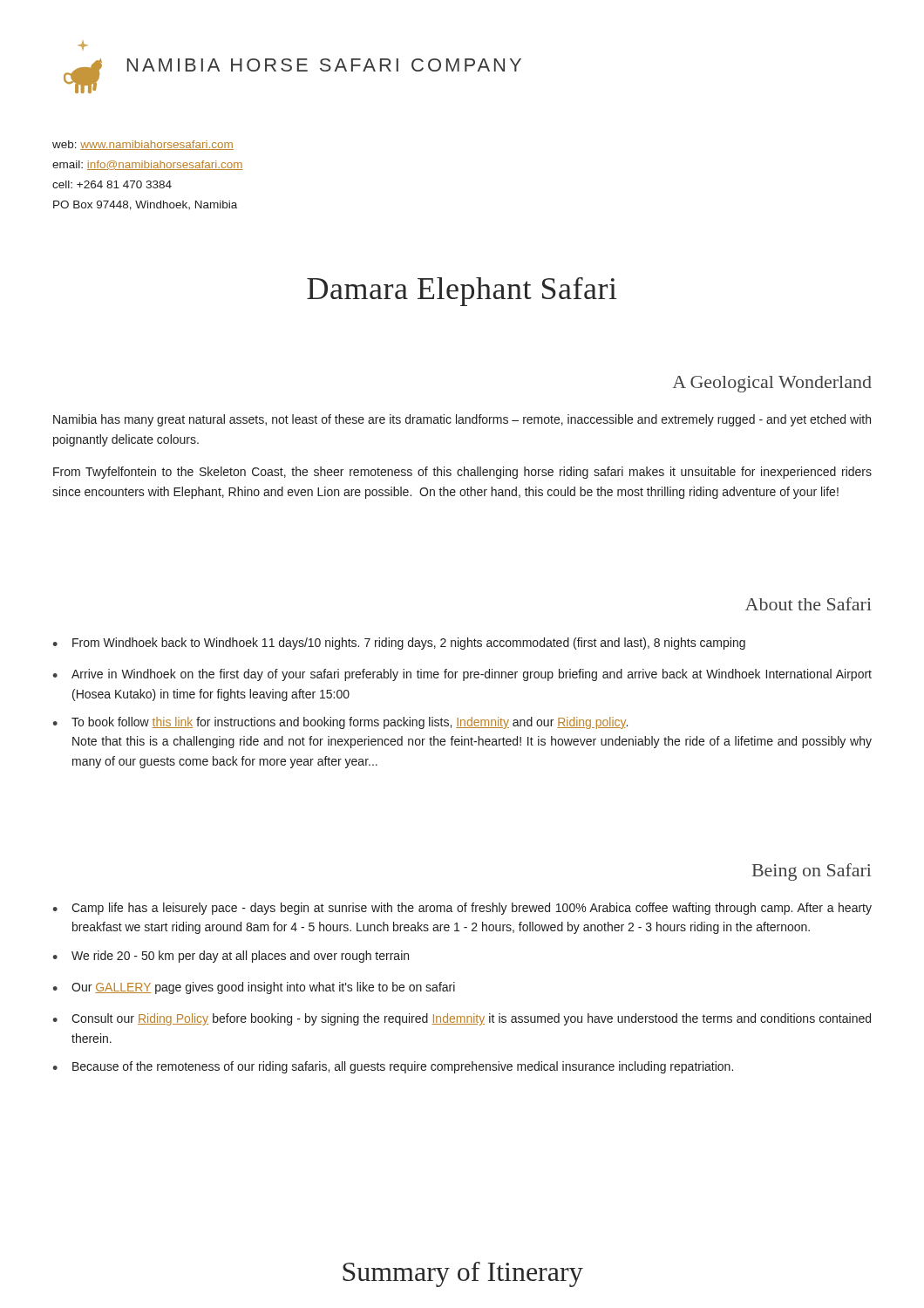Find the region starting "From Twyfelfontein to the Skeleton Coast,"
The height and width of the screenshot is (1308, 924).
pos(462,482)
